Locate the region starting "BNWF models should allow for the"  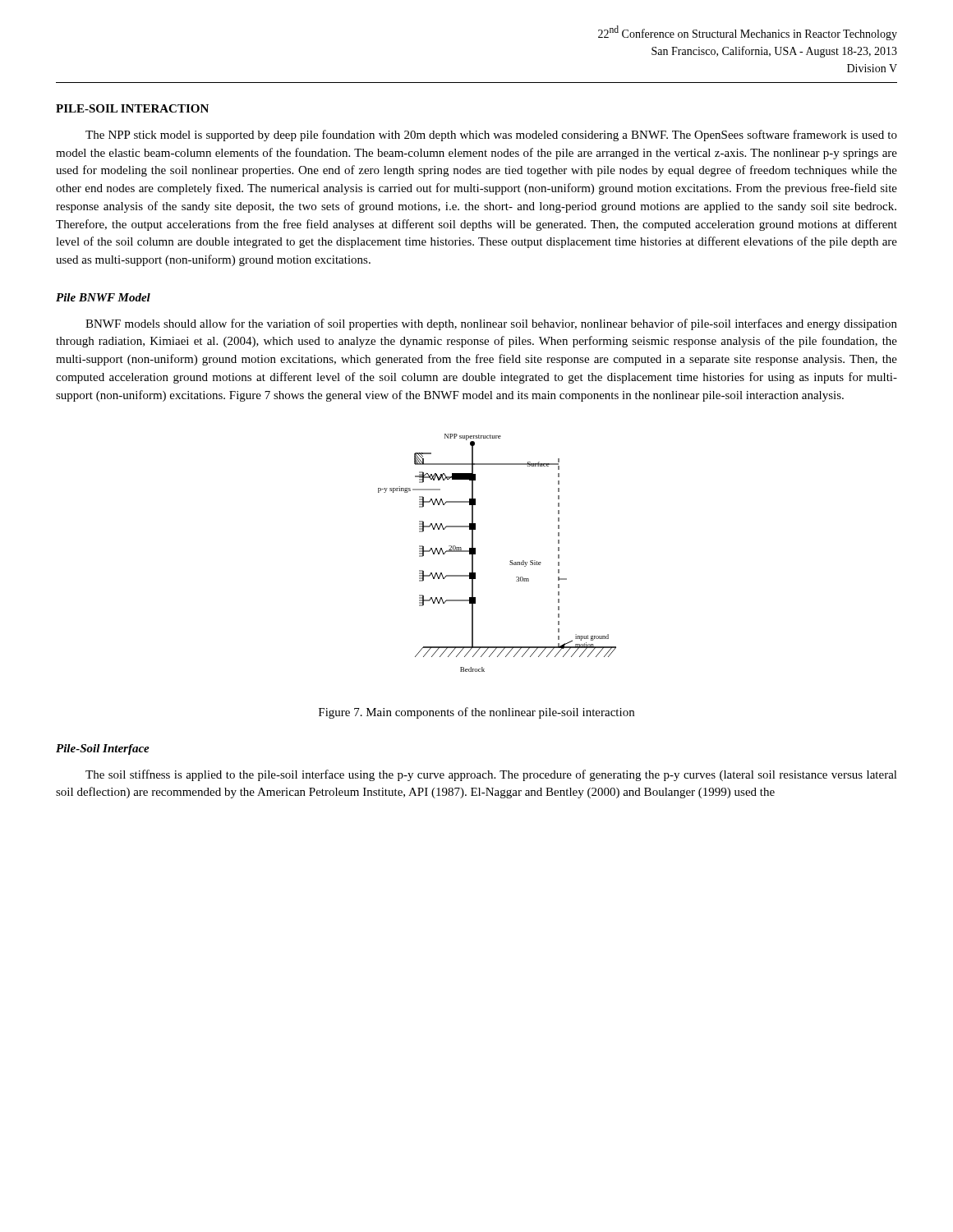click(x=476, y=359)
